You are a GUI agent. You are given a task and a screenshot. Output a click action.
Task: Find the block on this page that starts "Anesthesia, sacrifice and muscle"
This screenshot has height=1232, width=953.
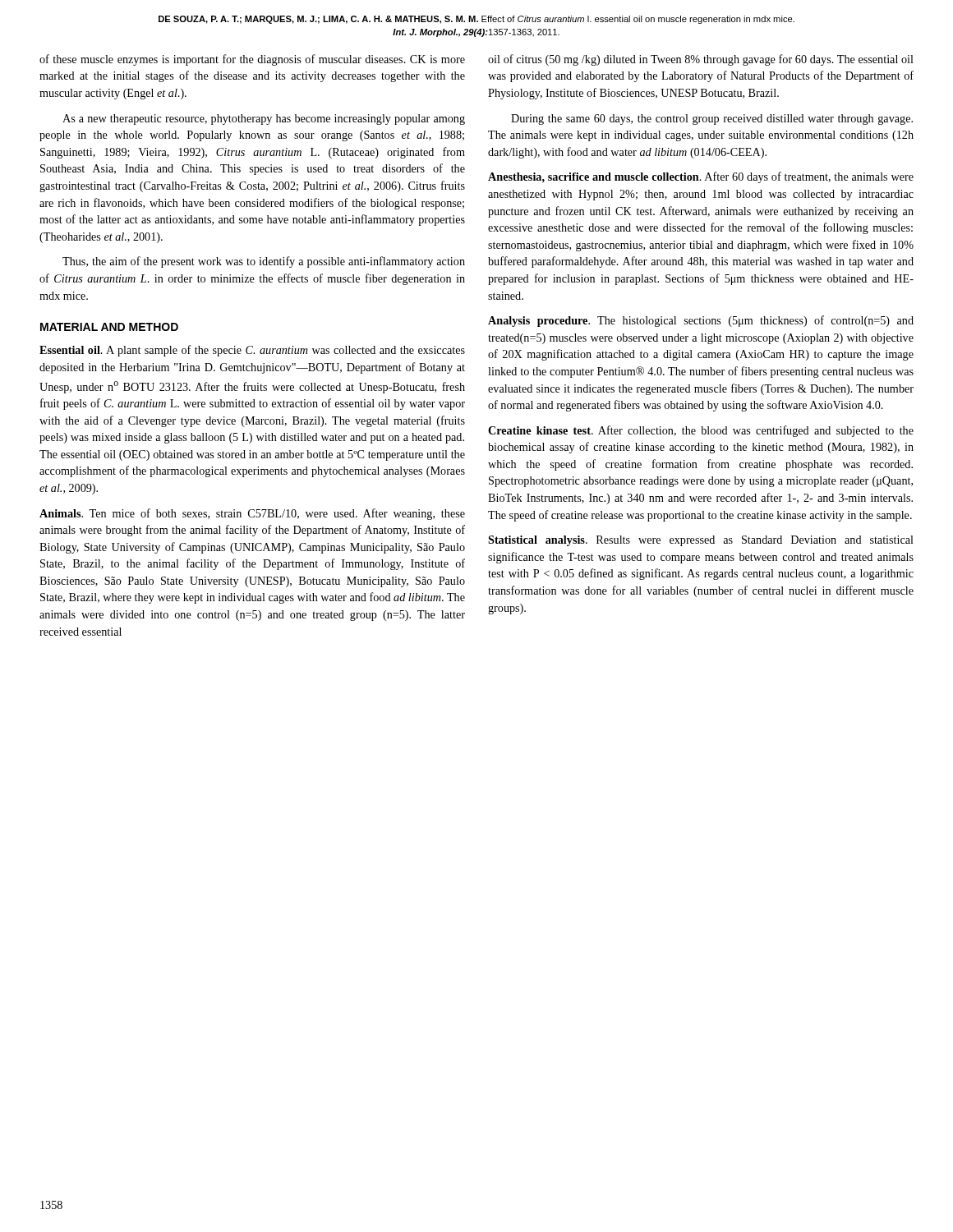click(x=701, y=236)
